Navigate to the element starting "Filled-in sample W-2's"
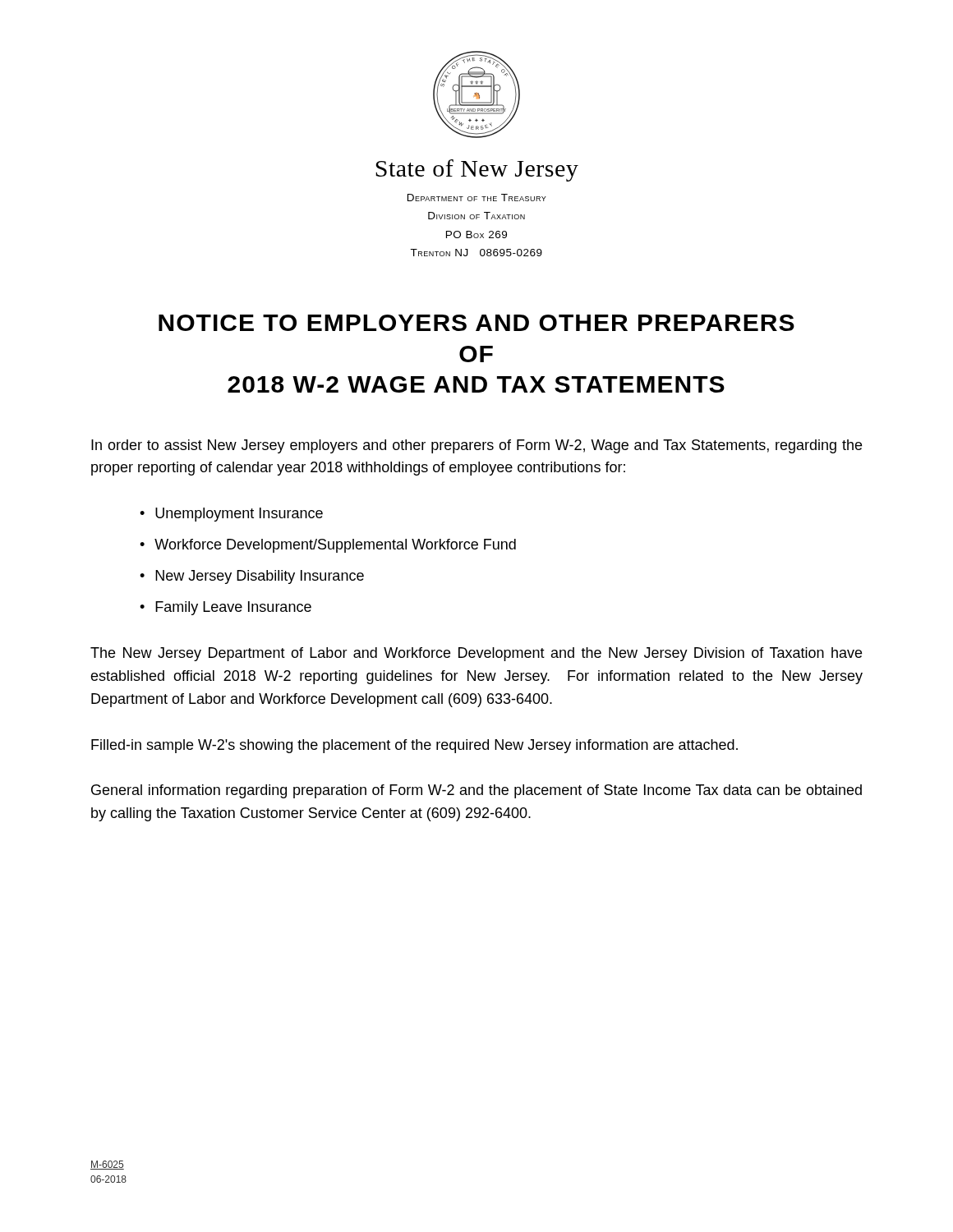 415,745
